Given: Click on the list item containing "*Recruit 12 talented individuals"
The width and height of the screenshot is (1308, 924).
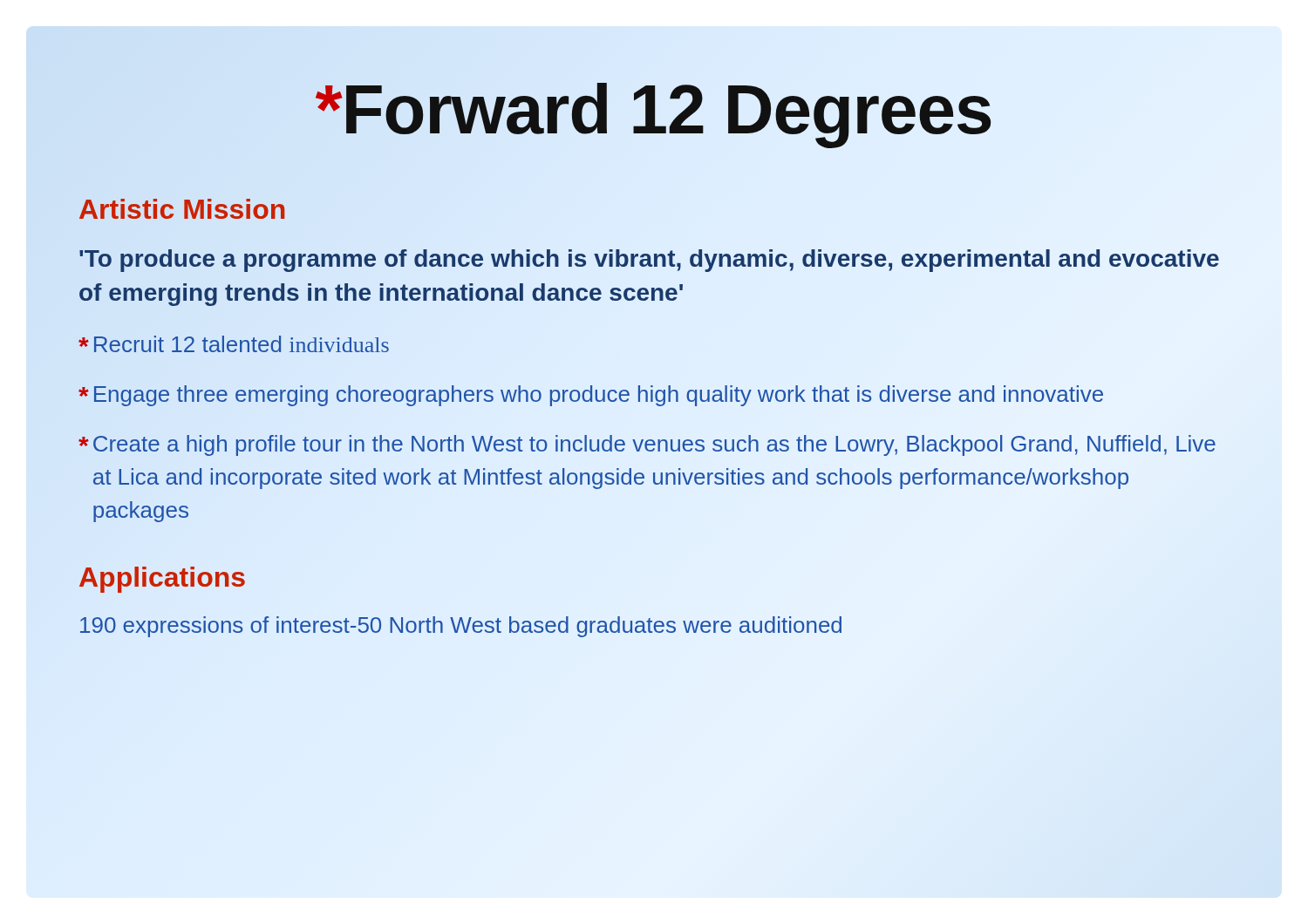Looking at the screenshot, I should (x=234, y=346).
